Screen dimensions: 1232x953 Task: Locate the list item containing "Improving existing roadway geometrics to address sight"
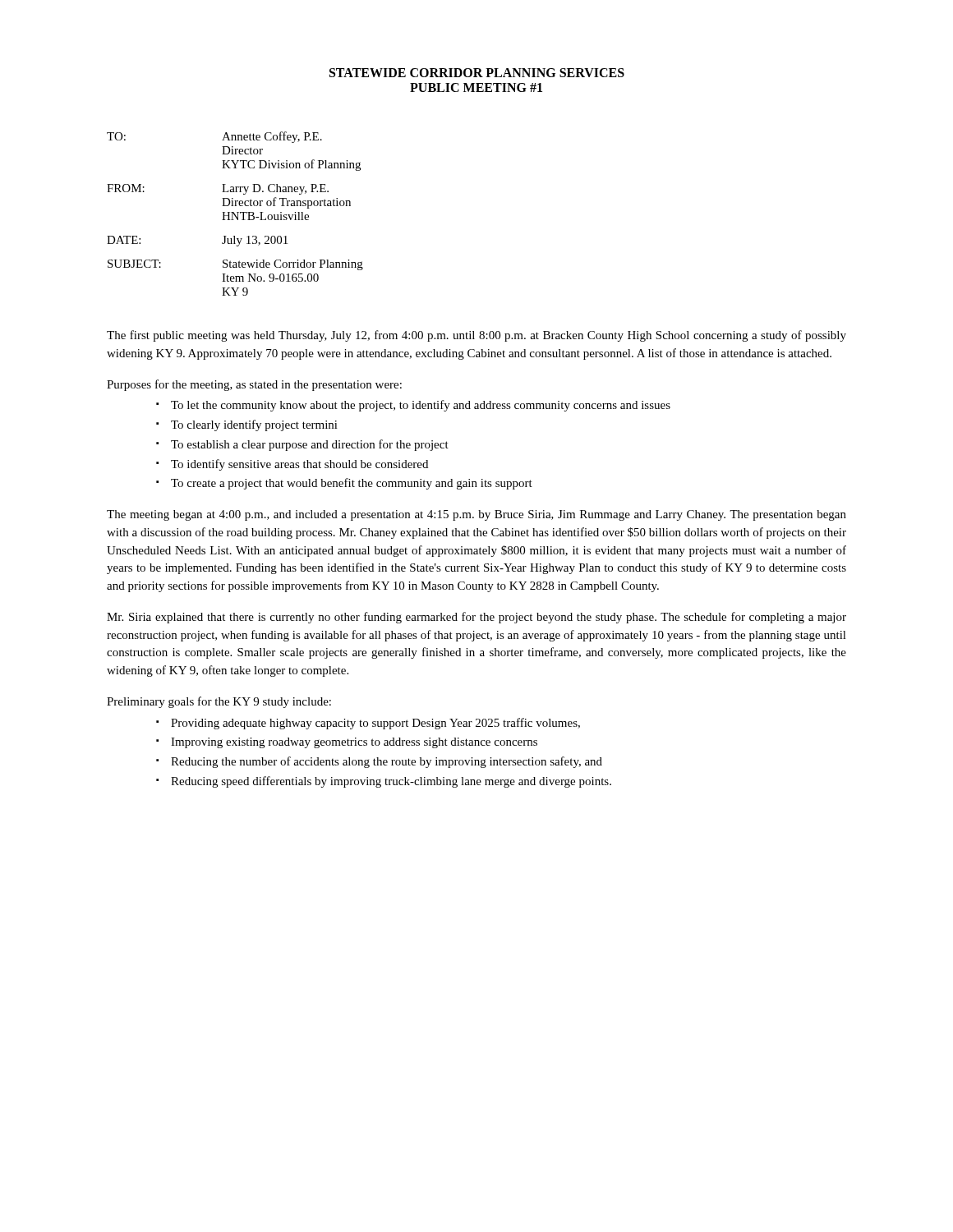(354, 742)
